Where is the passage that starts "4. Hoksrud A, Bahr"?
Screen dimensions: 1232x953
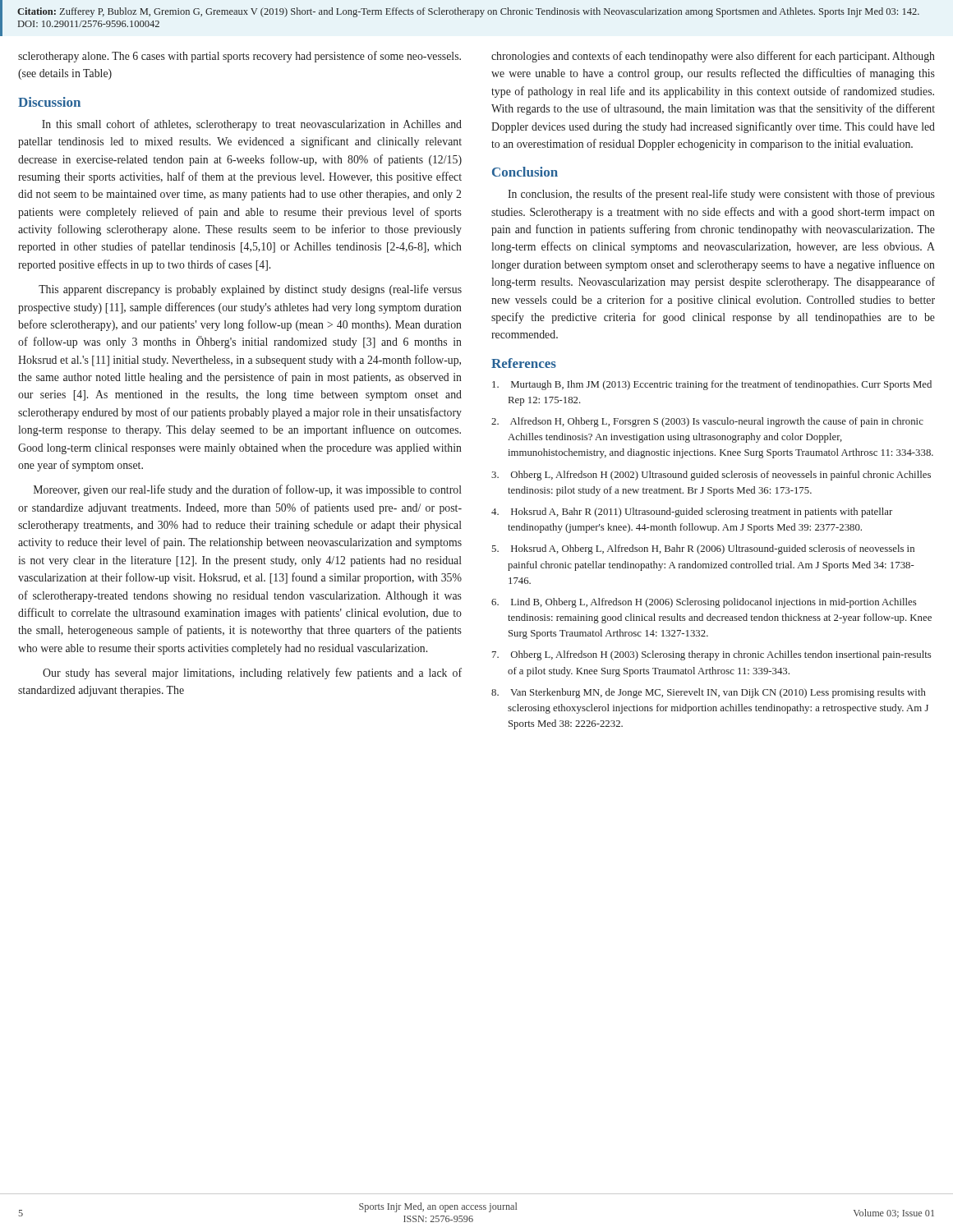(x=713, y=520)
